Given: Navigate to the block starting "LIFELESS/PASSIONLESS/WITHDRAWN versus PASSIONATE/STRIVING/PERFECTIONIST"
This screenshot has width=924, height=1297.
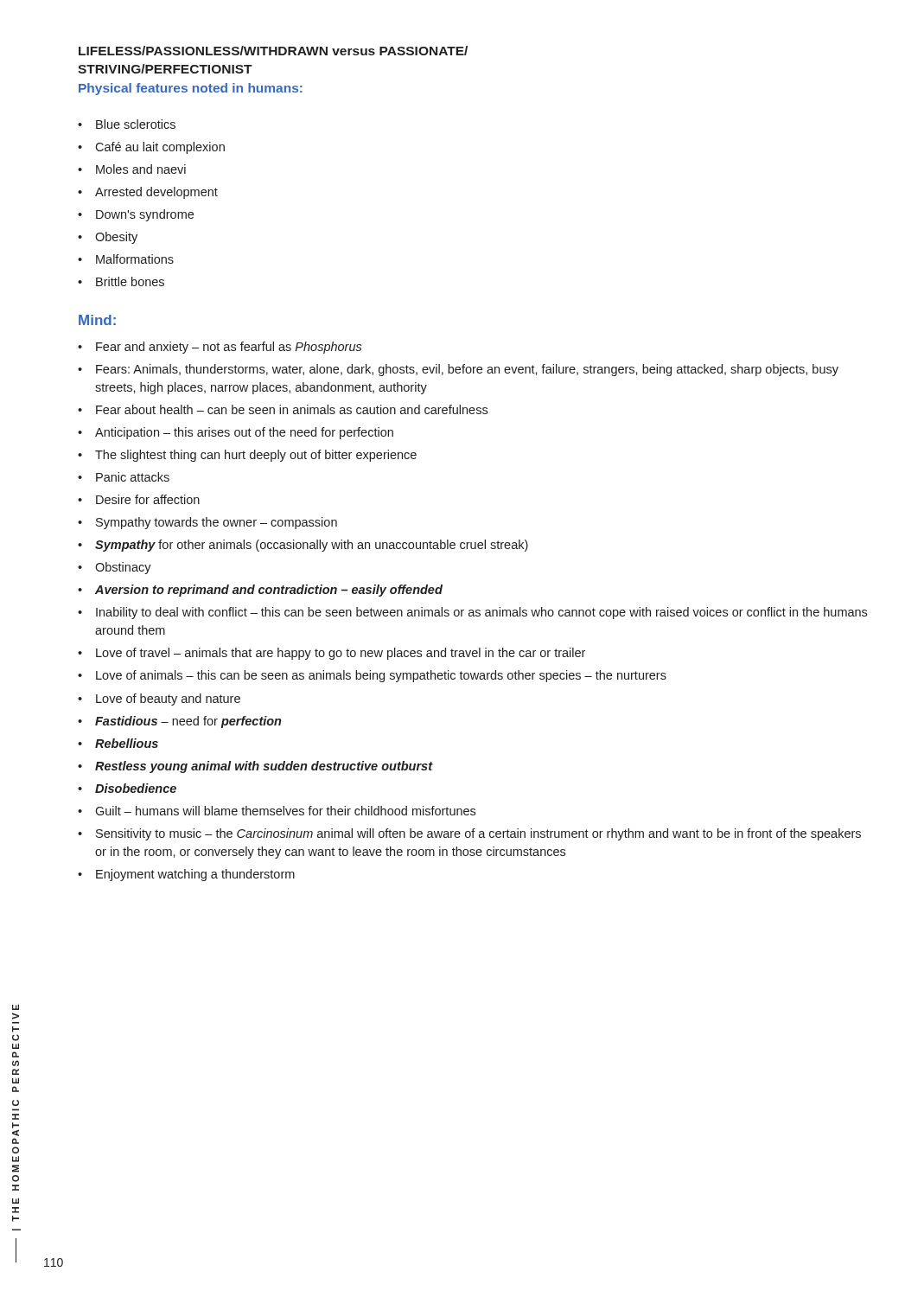Looking at the screenshot, I should [x=273, y=51].
